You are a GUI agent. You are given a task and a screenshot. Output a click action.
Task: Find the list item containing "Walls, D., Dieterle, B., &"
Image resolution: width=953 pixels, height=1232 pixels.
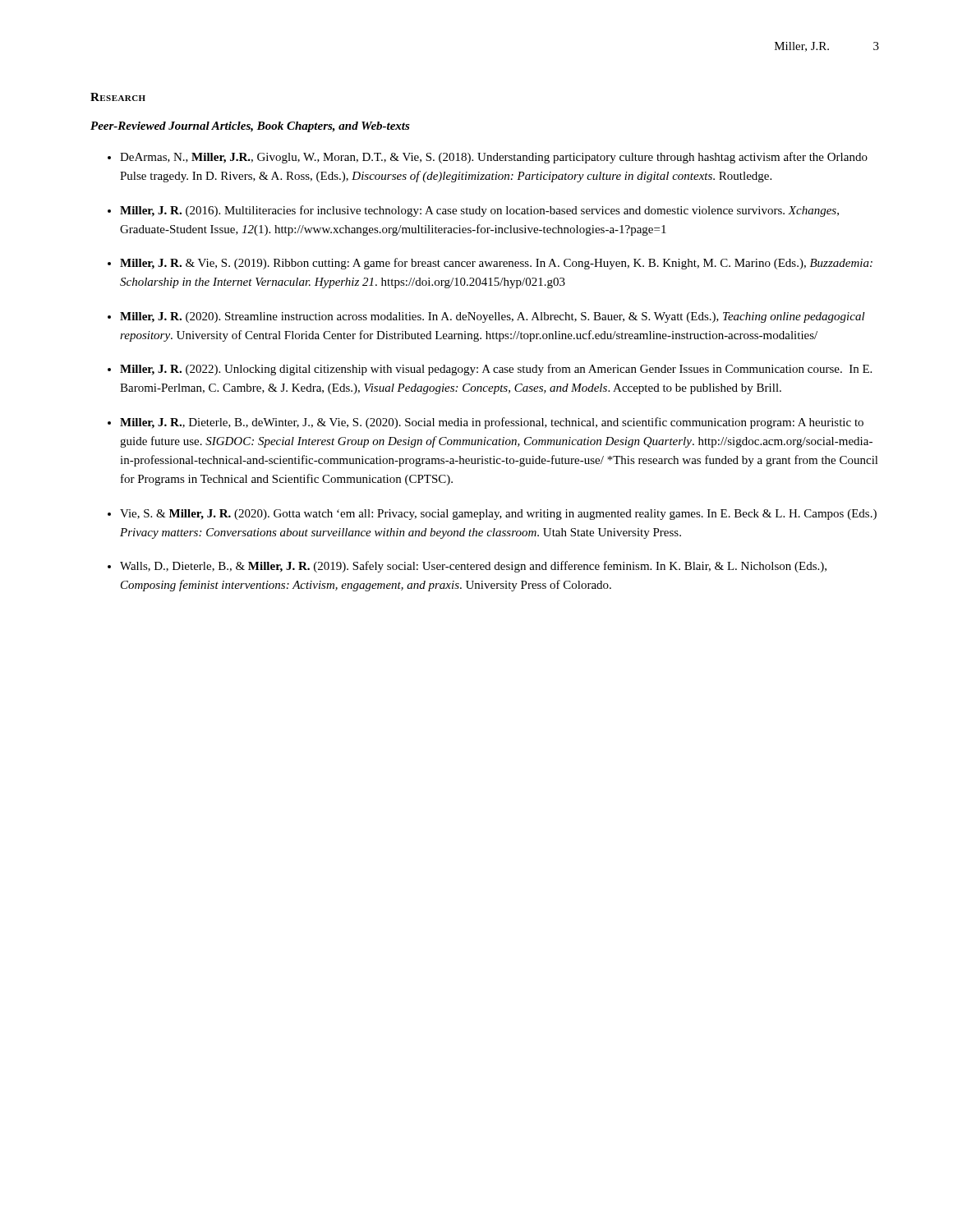click(x=474, y=575)
